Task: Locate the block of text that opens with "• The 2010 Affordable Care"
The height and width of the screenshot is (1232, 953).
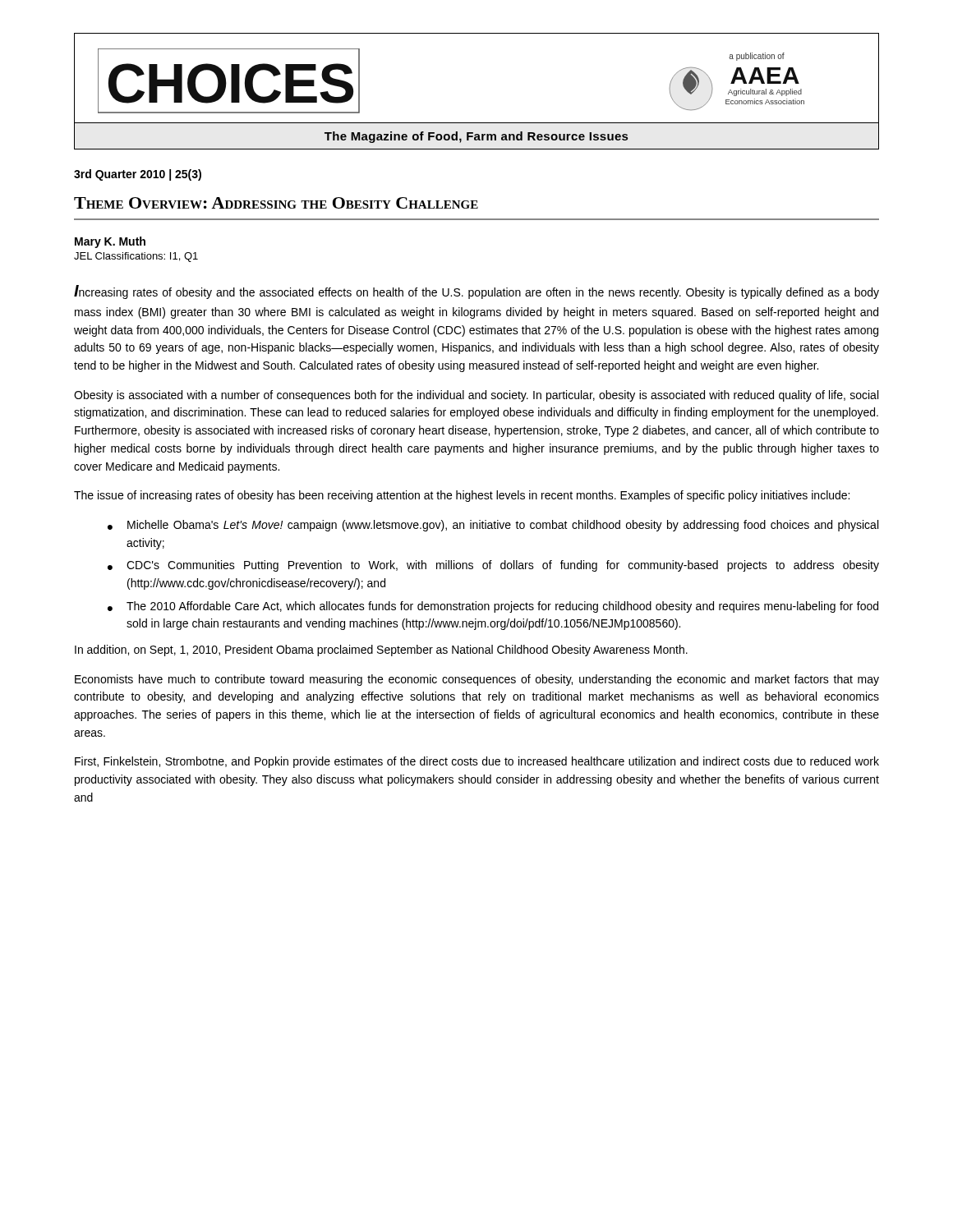Action: pyautogui.click(x=493, y=615)
